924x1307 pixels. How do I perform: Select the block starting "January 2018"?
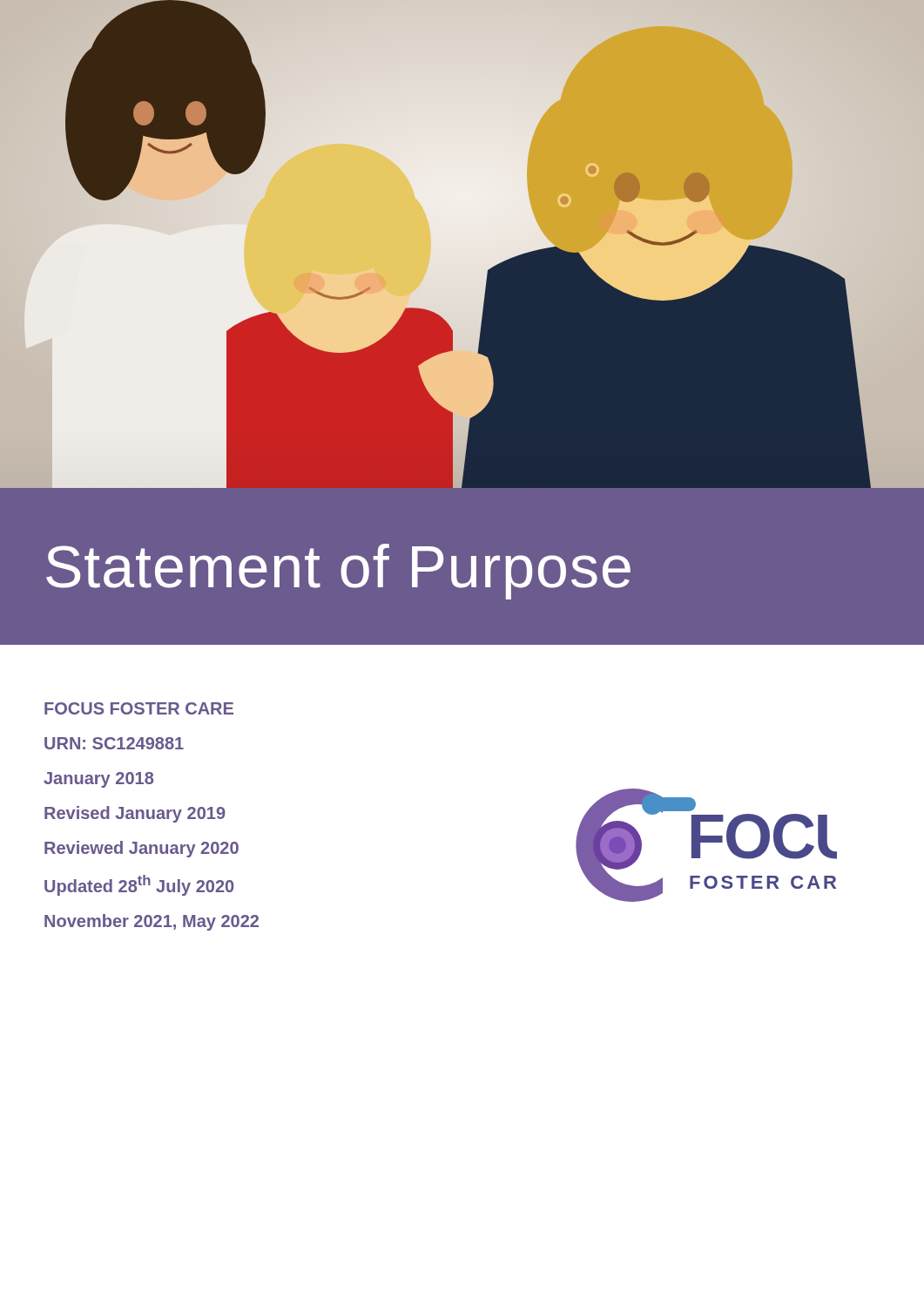99,778
